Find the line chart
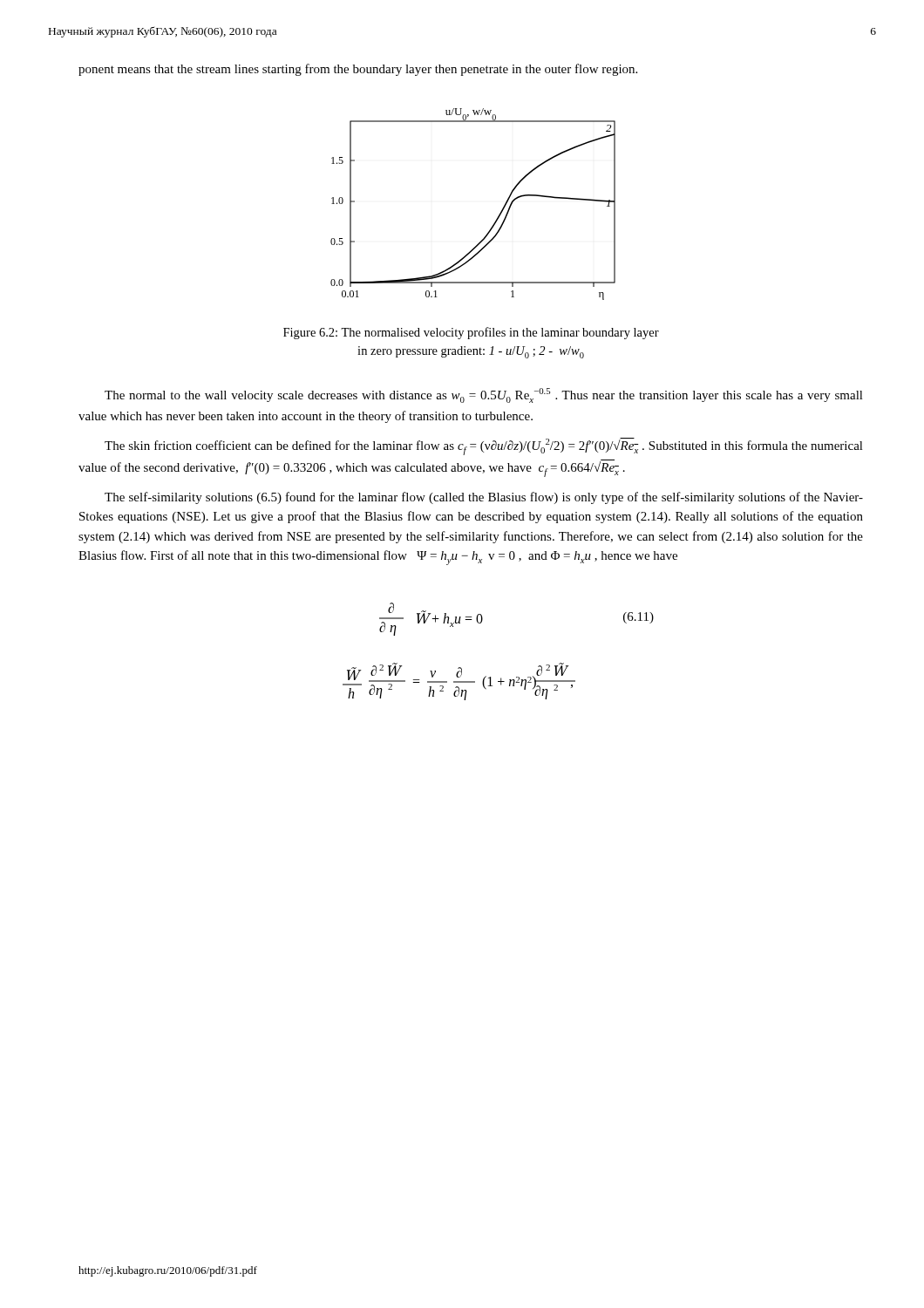This screenshot has height=1308, width=924. (x=471, y=210)
